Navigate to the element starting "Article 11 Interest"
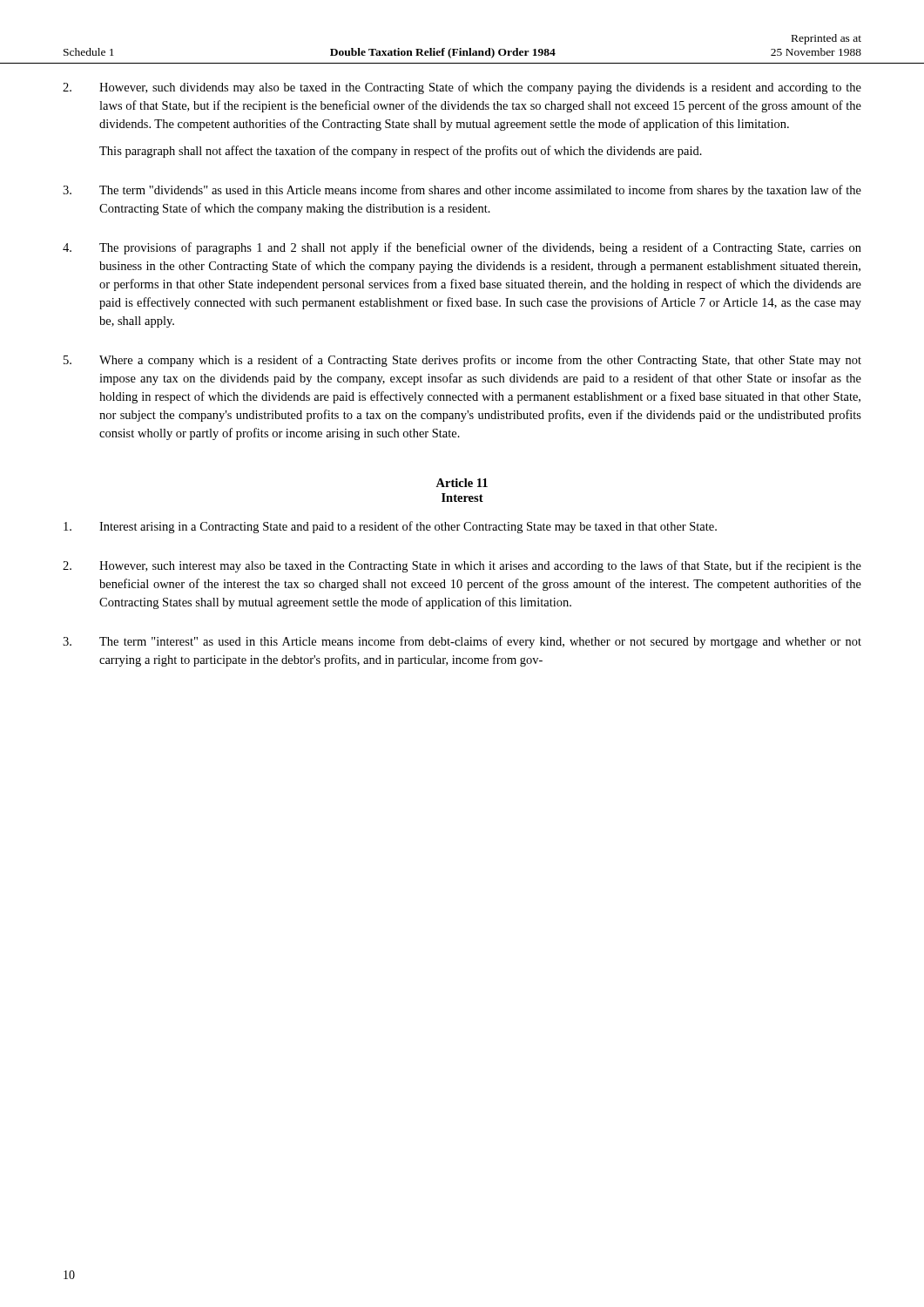Image resolution: width=924 pixels, height=1307 pixels. [462, 491]
